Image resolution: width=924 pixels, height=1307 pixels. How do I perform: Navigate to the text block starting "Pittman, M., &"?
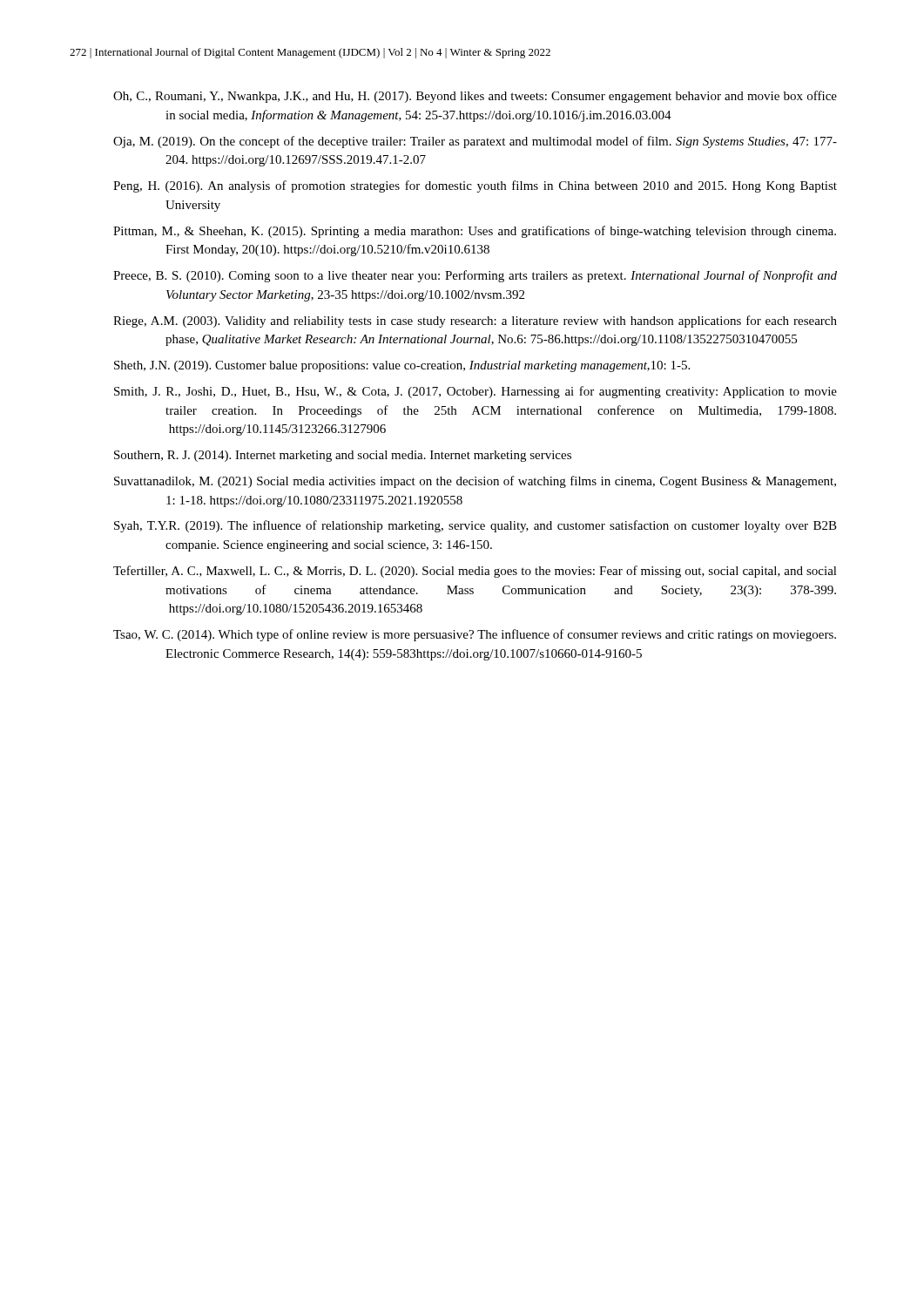click(475, 240)
